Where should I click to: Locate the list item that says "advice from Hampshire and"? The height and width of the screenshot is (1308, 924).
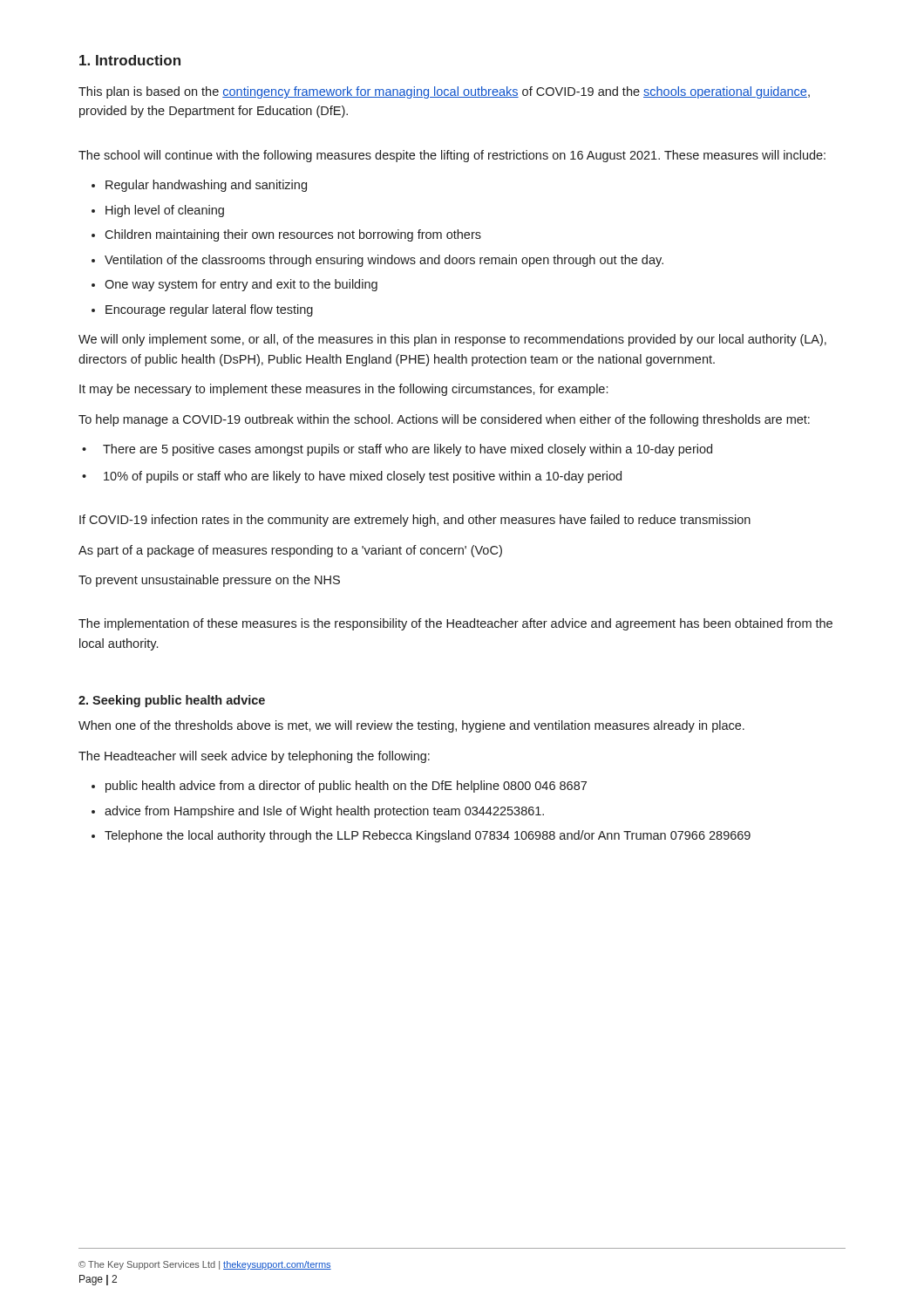coord(325,811)
